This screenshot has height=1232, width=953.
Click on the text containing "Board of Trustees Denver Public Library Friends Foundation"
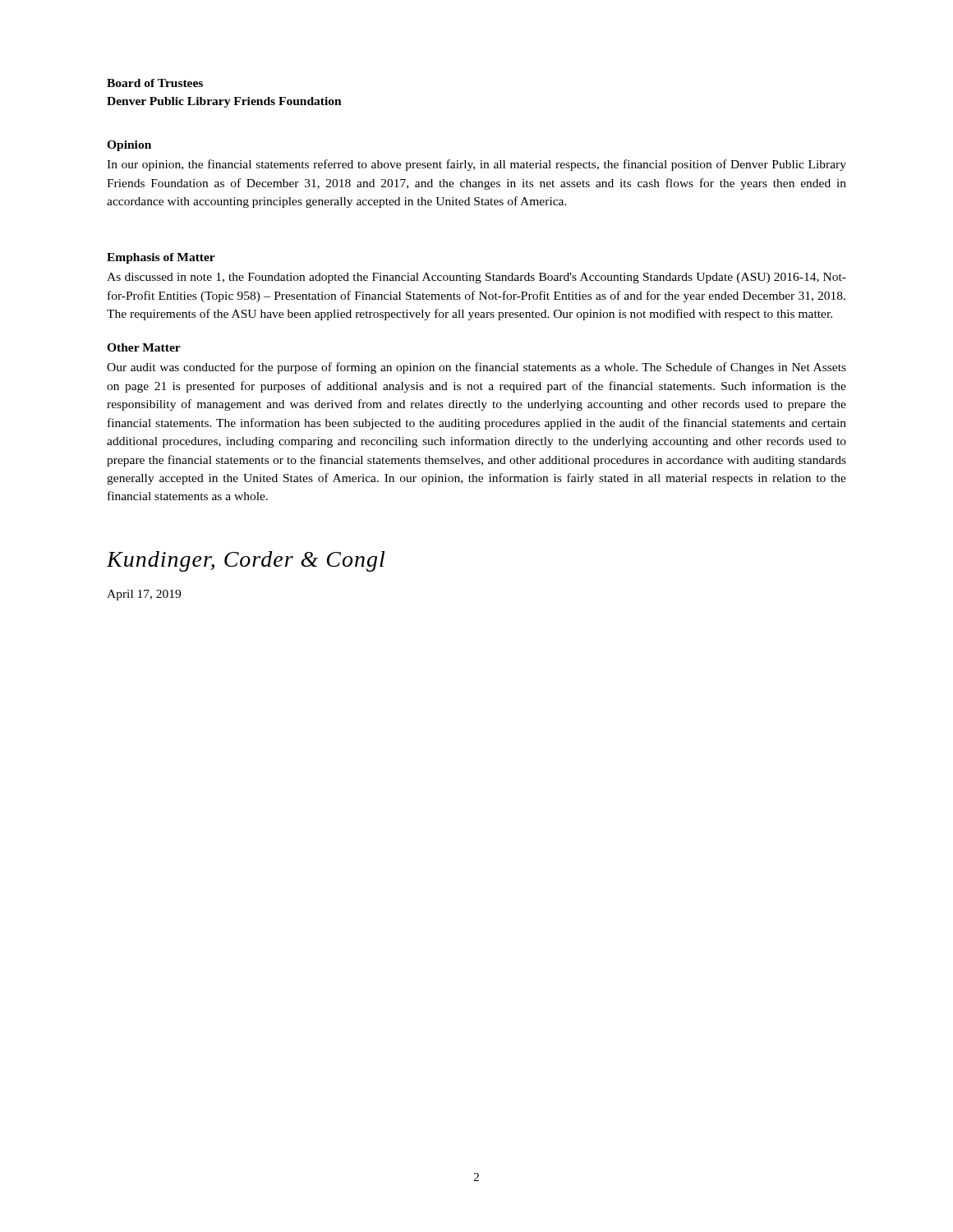click(224, 92)
